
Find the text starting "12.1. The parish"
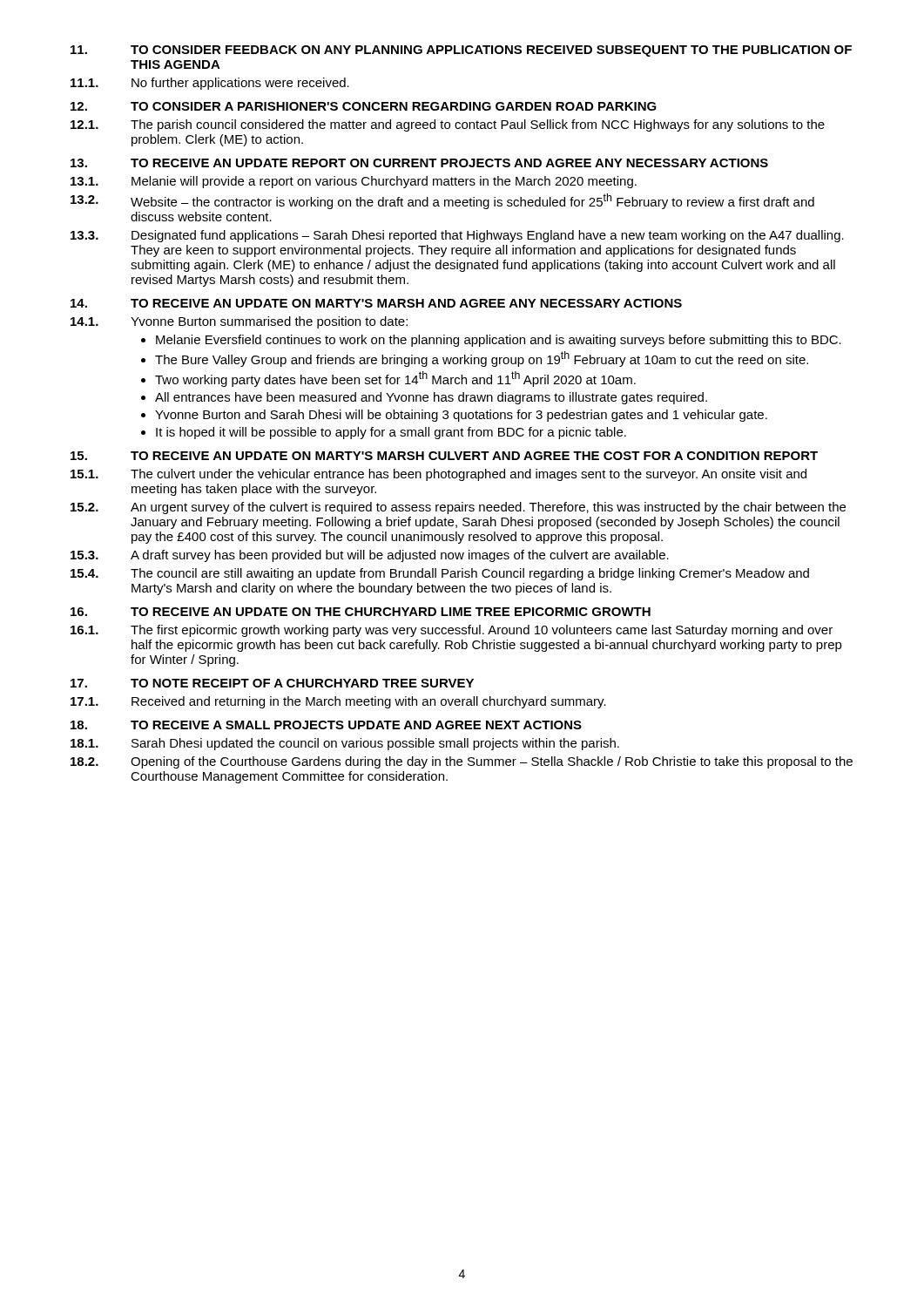462,132
